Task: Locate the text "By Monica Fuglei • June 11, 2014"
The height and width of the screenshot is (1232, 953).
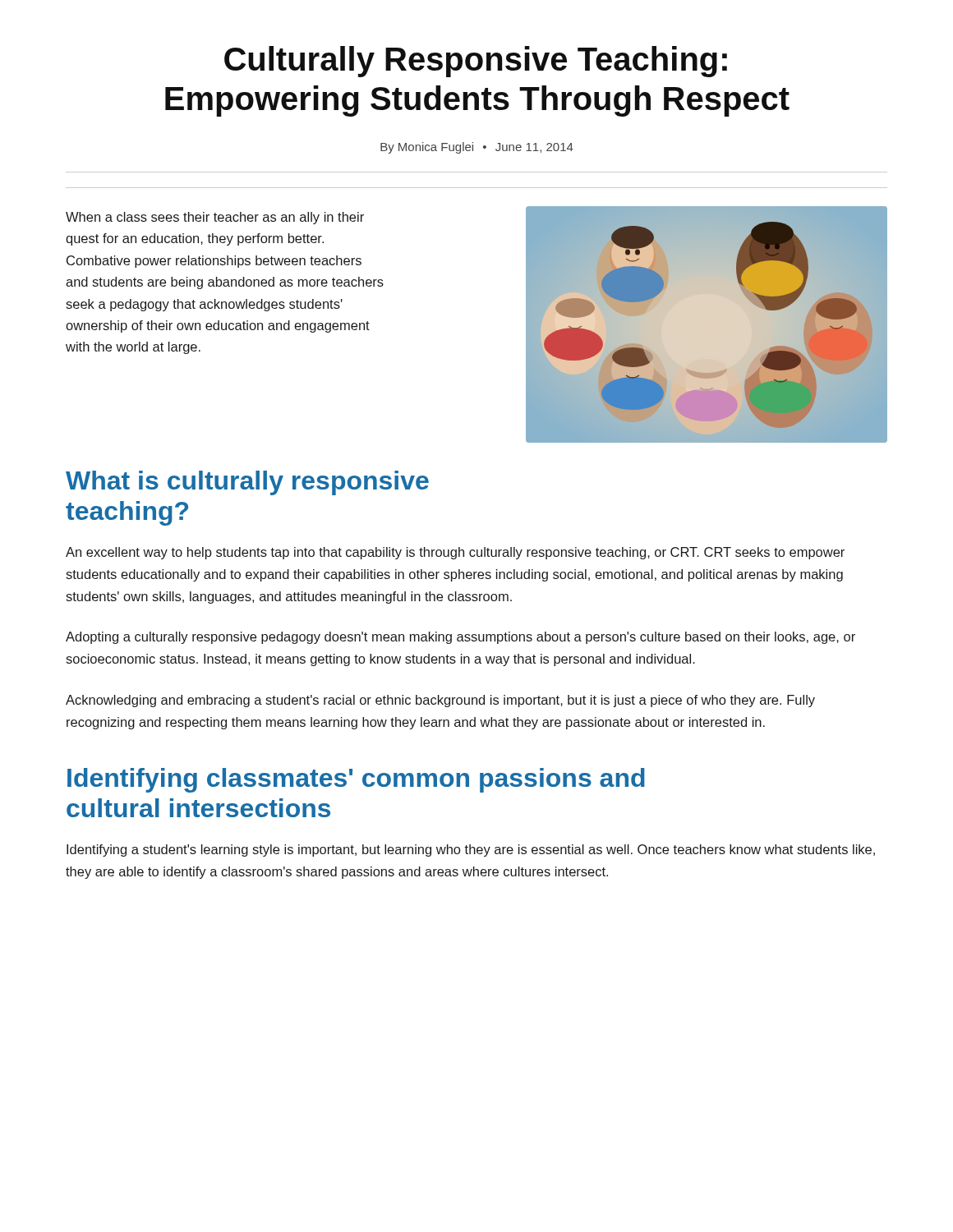Action: 476,147
